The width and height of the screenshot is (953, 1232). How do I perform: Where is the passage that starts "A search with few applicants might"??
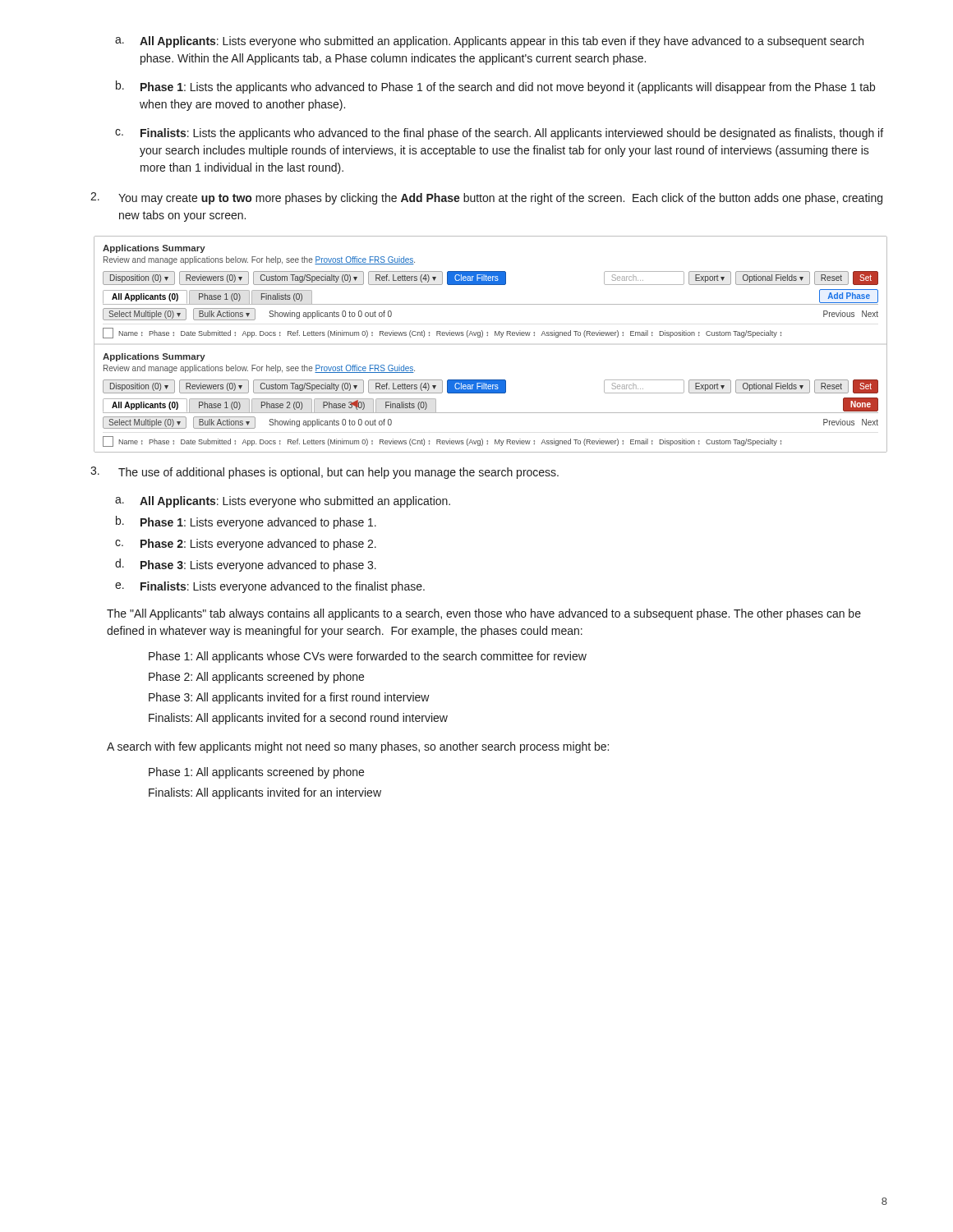pos(358,747)
